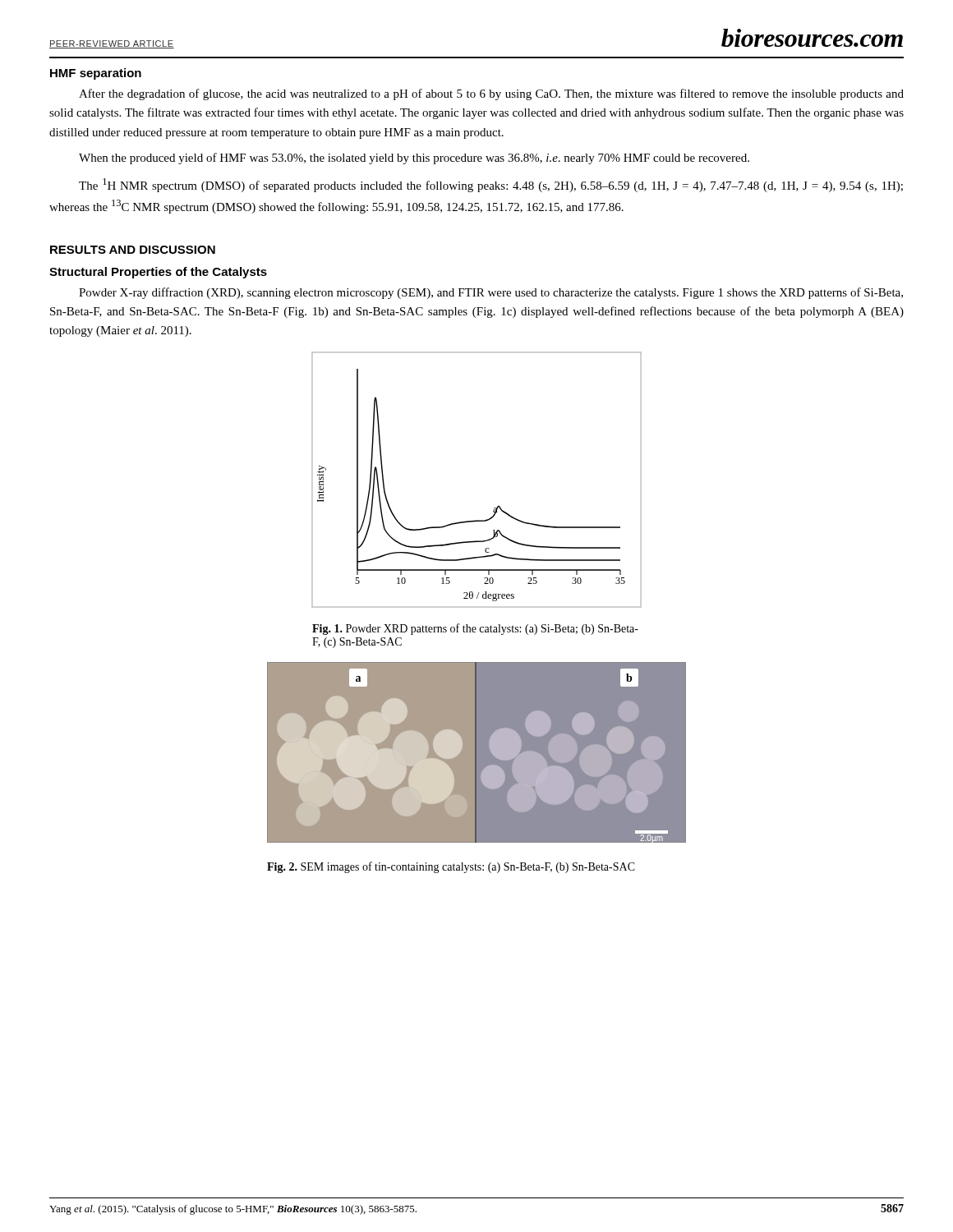Screen dimensions: 1232x953
Task: Find the region starting "When the produced"
Action: [414, 158]
